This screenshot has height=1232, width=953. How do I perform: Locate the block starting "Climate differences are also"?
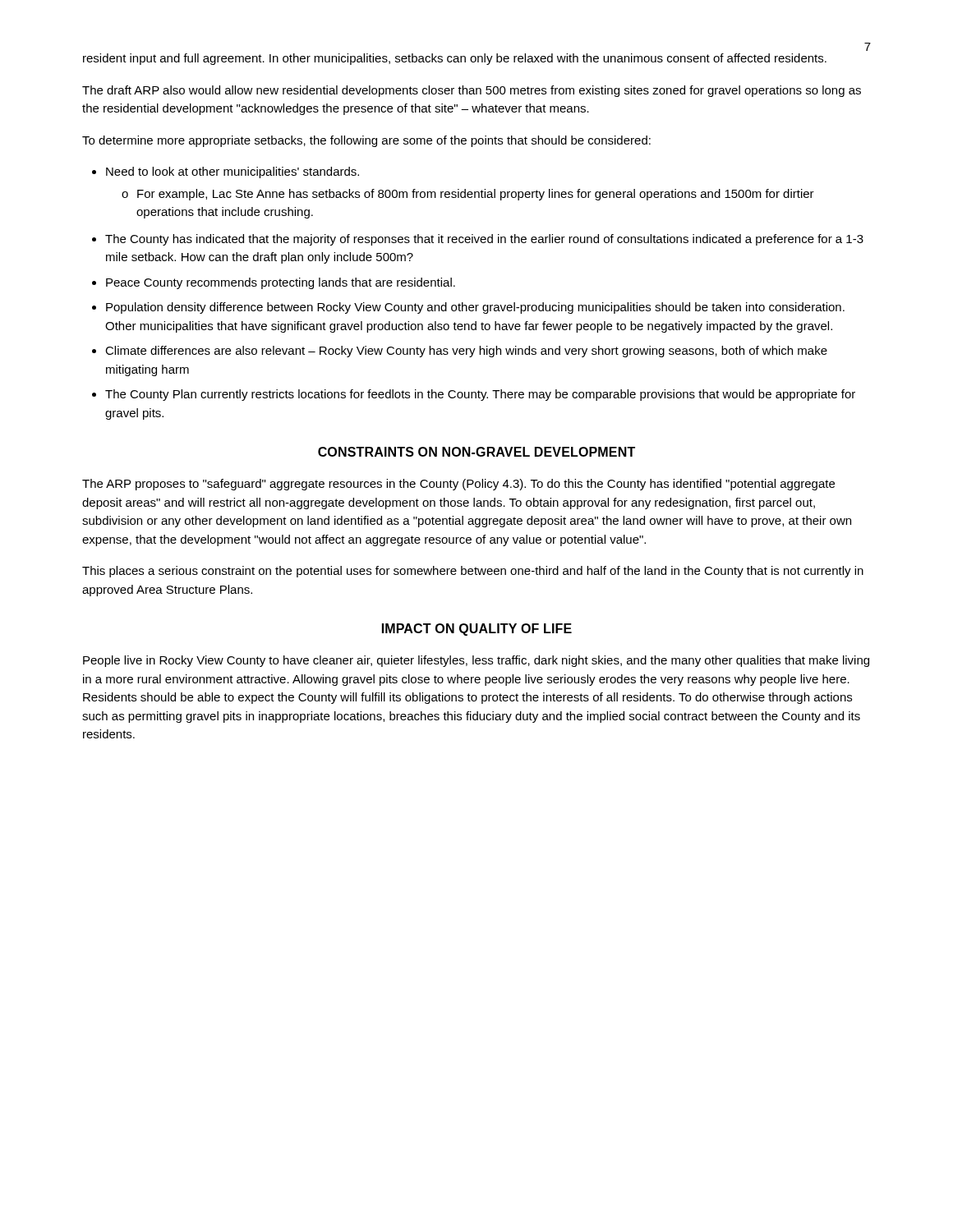(x=466, y=360)
